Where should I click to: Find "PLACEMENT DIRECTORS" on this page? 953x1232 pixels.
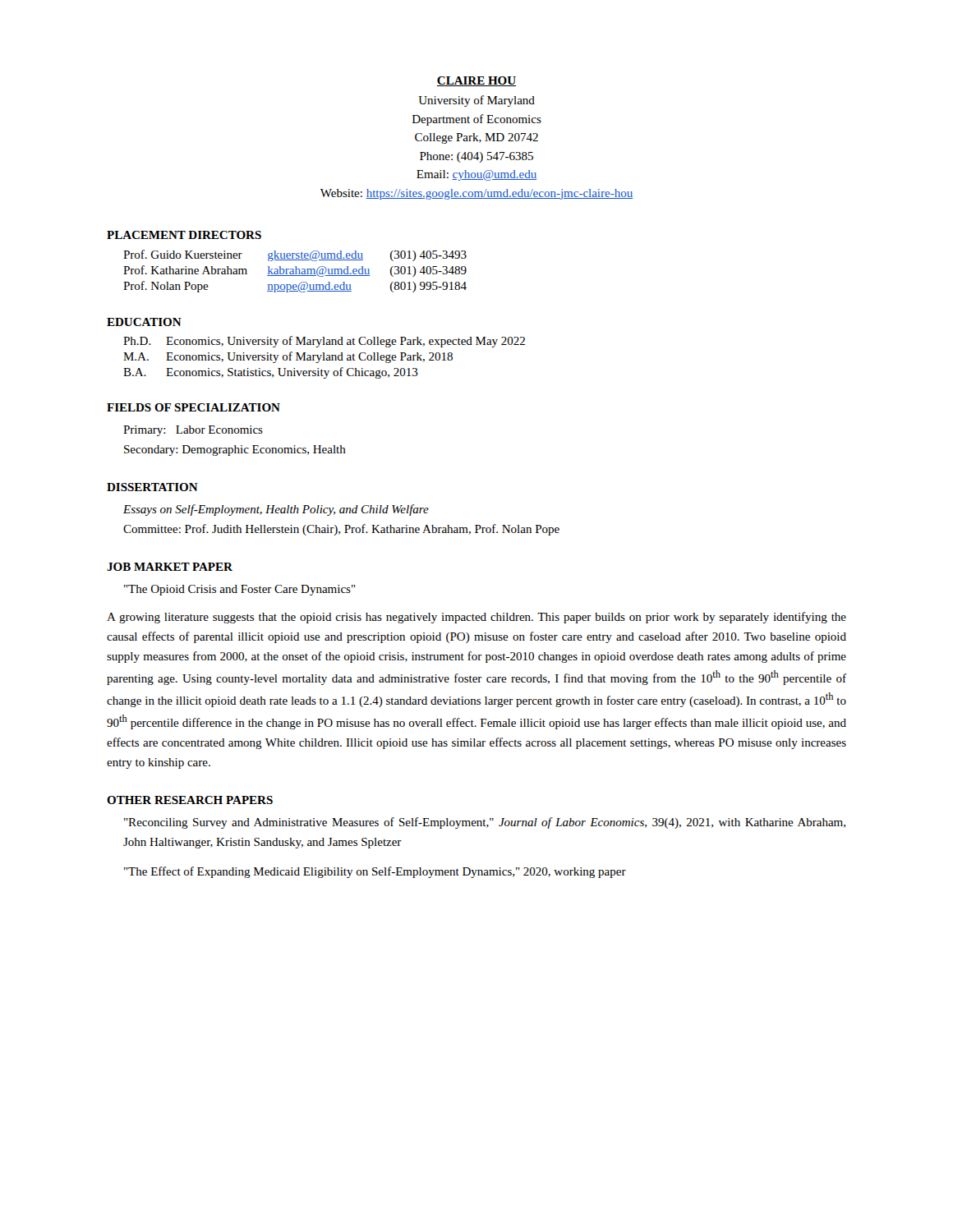point(184,235)
